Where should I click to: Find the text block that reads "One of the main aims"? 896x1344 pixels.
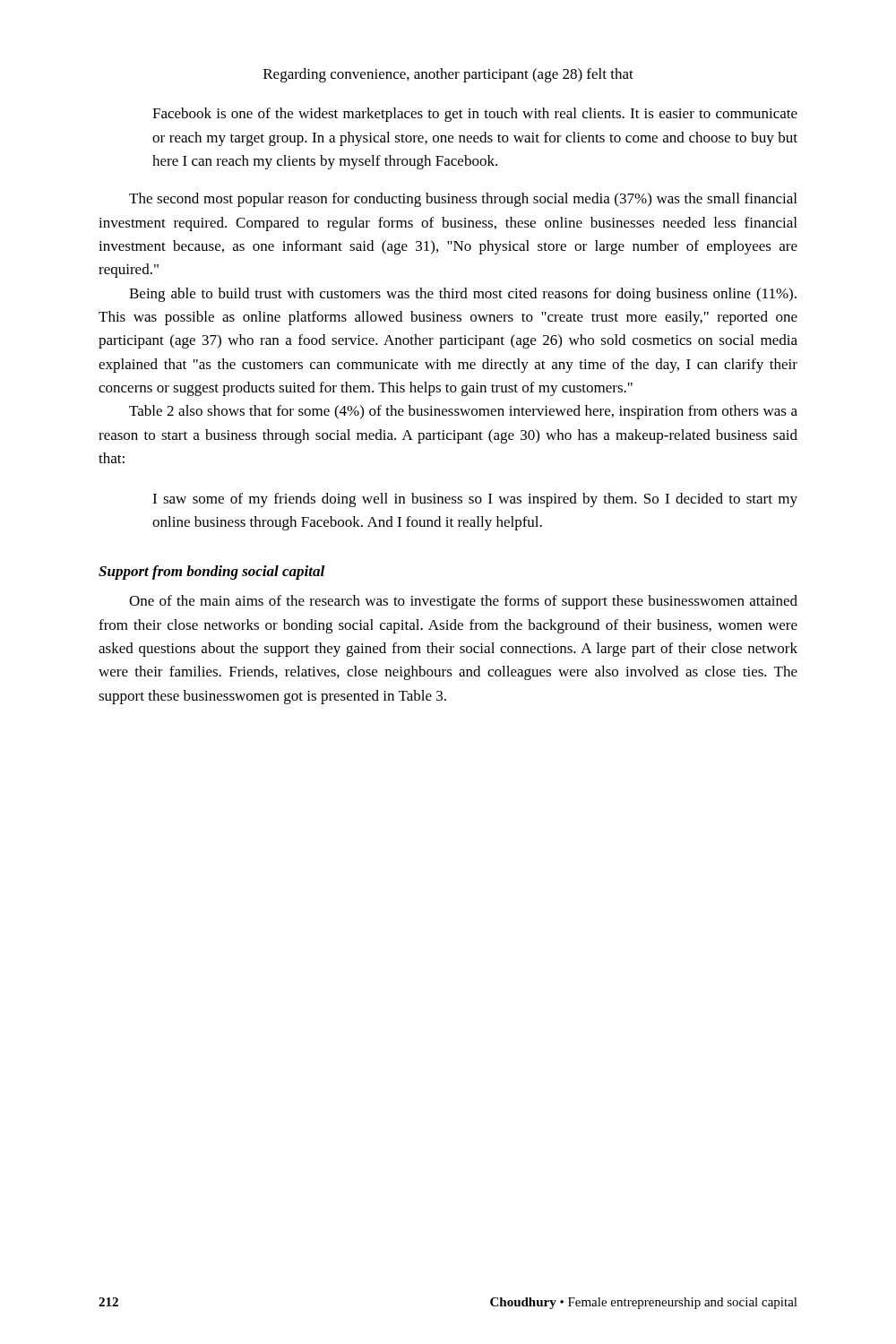pyautogui.click(x=448, y=648)
